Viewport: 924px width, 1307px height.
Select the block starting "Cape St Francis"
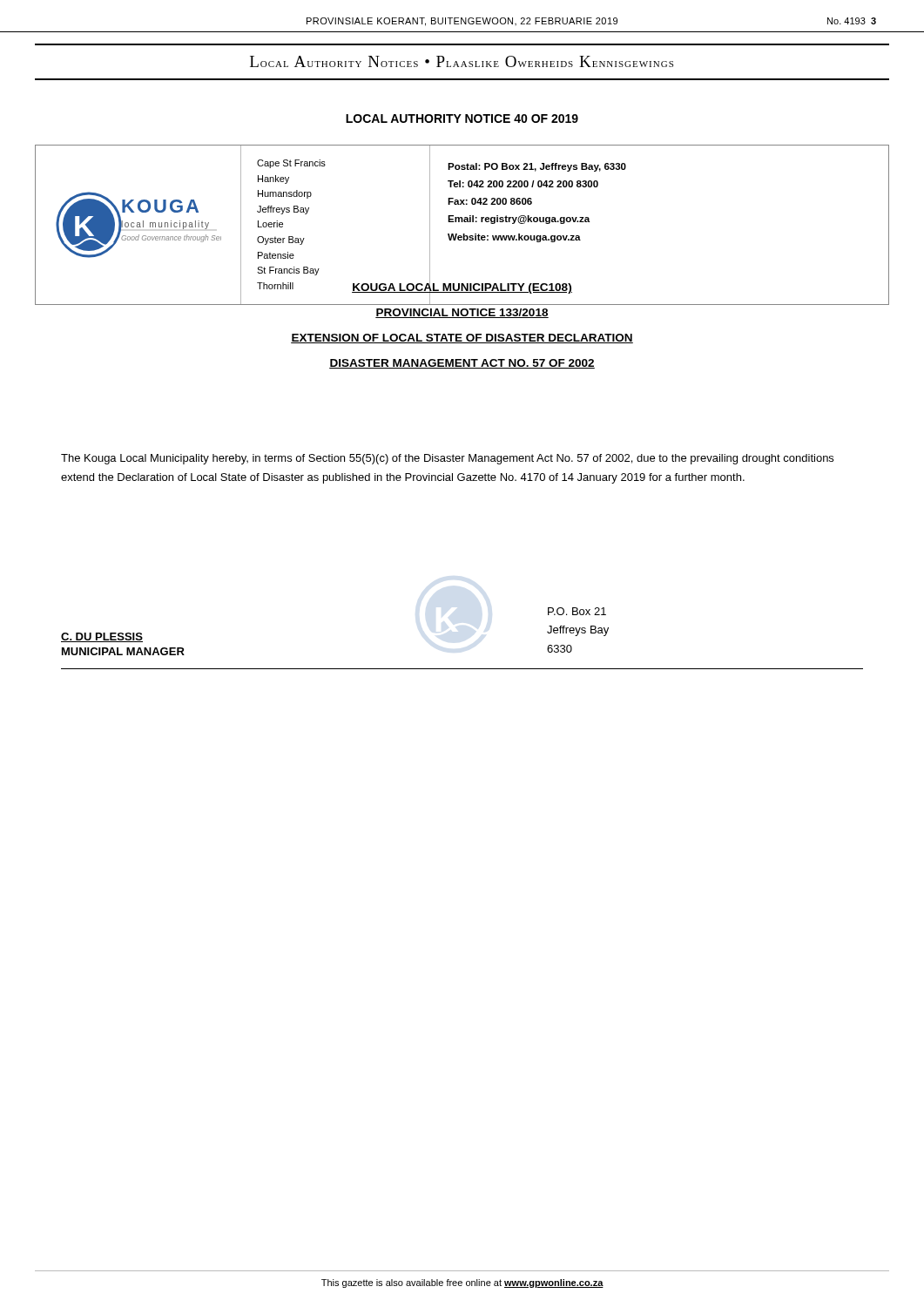pos(291,225)
